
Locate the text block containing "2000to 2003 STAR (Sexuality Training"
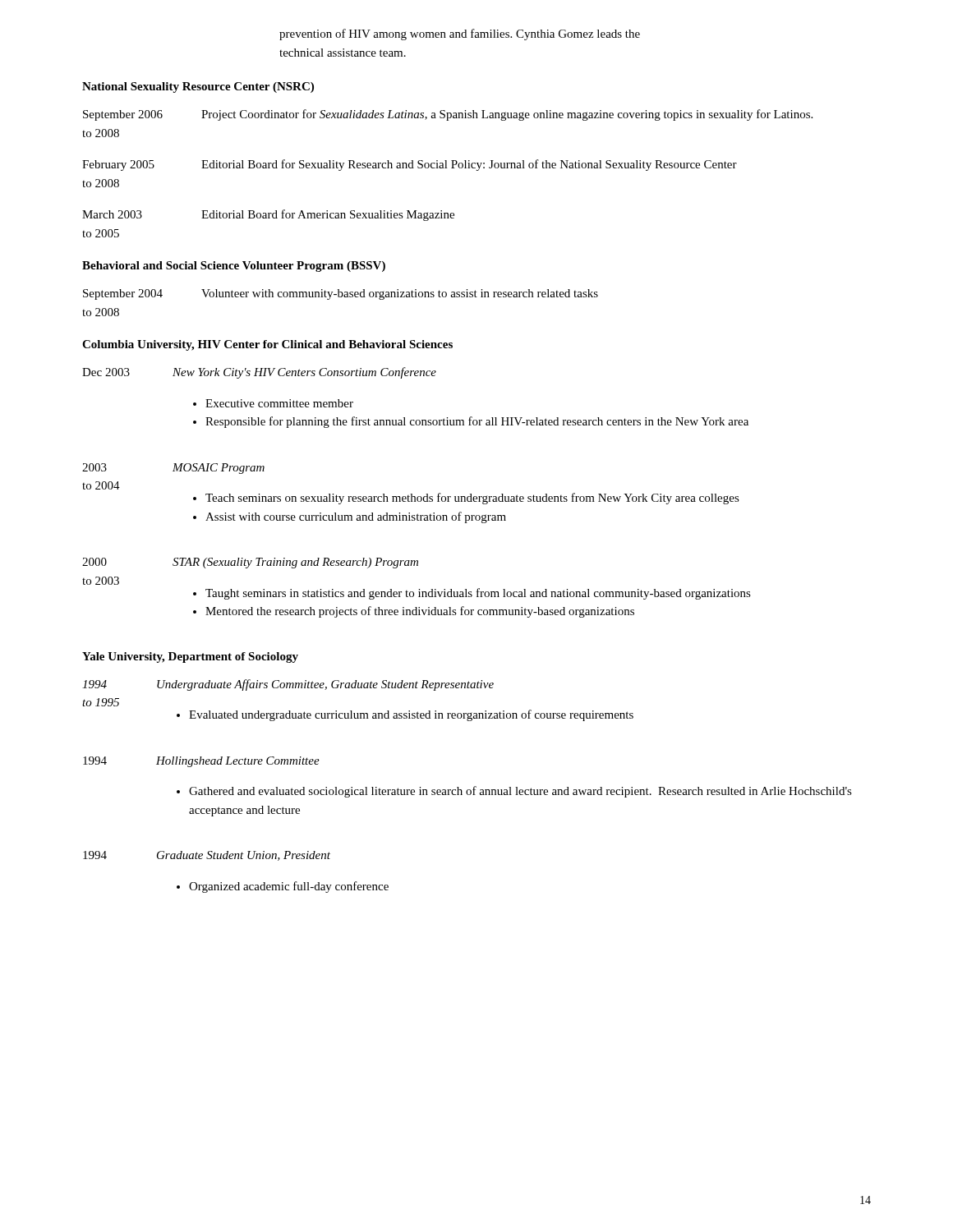click(x=476, y=593)
